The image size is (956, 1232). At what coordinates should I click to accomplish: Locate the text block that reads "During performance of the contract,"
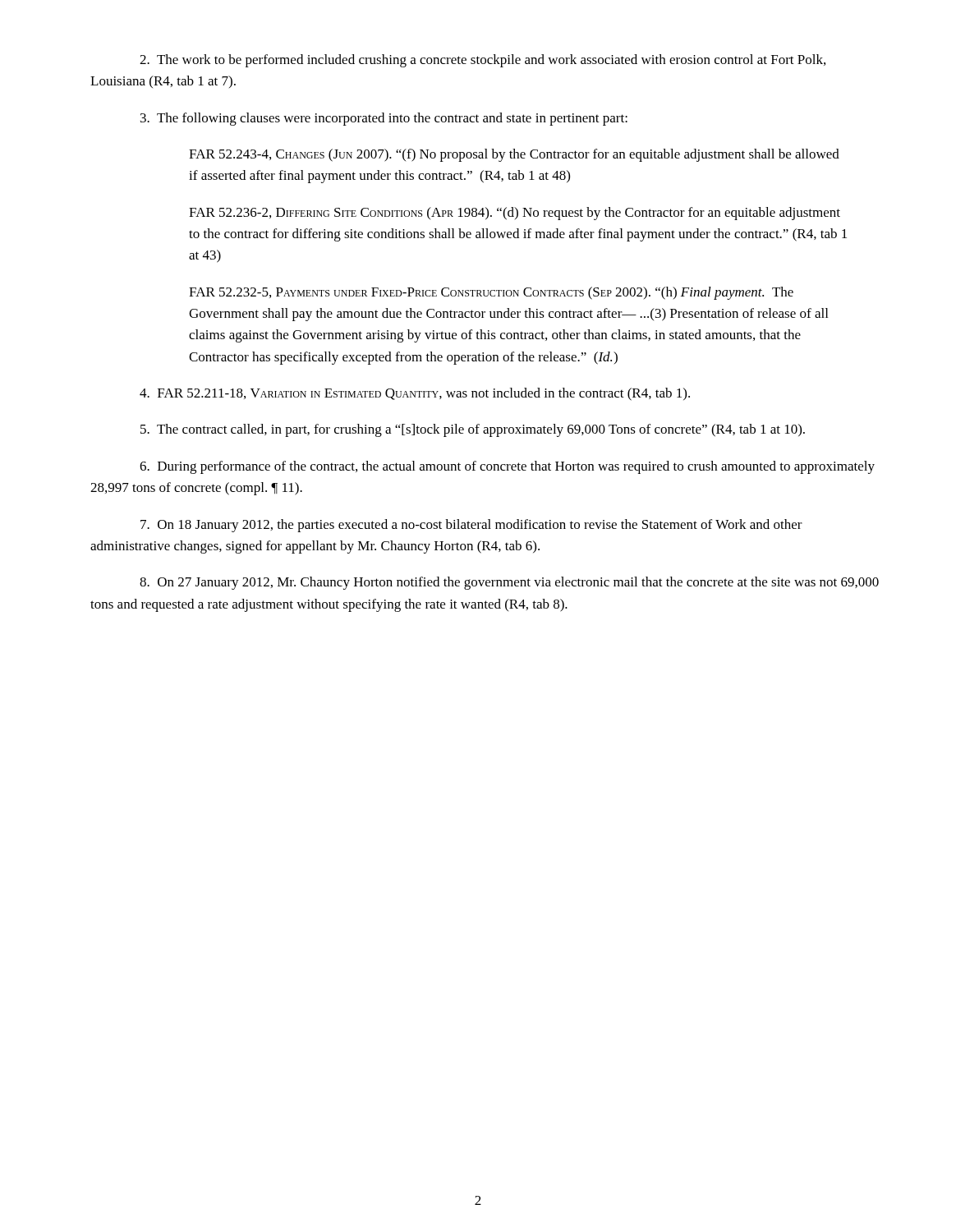[x=483, y=477]
